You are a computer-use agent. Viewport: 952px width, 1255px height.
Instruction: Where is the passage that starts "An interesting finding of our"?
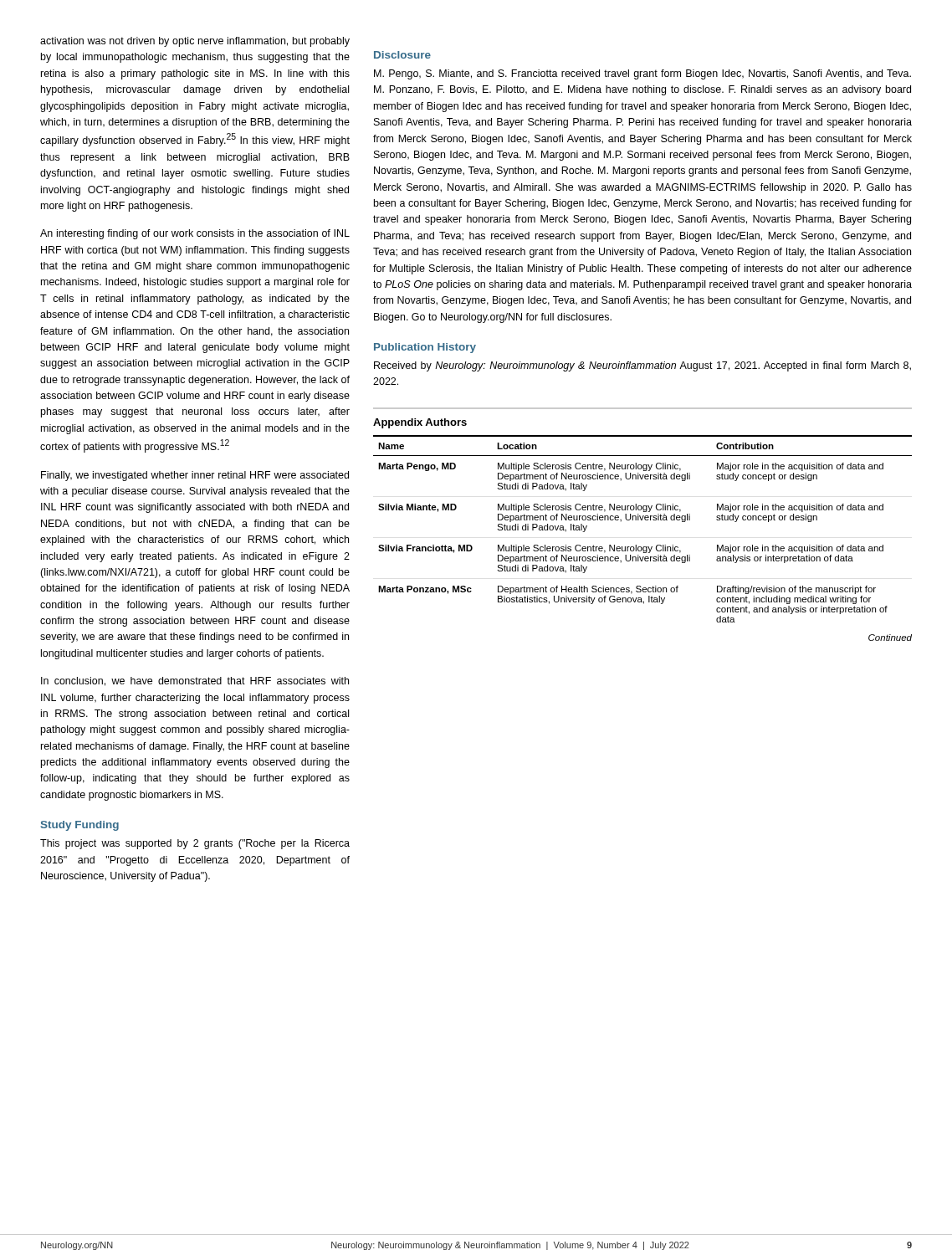[x=195, y=340]
